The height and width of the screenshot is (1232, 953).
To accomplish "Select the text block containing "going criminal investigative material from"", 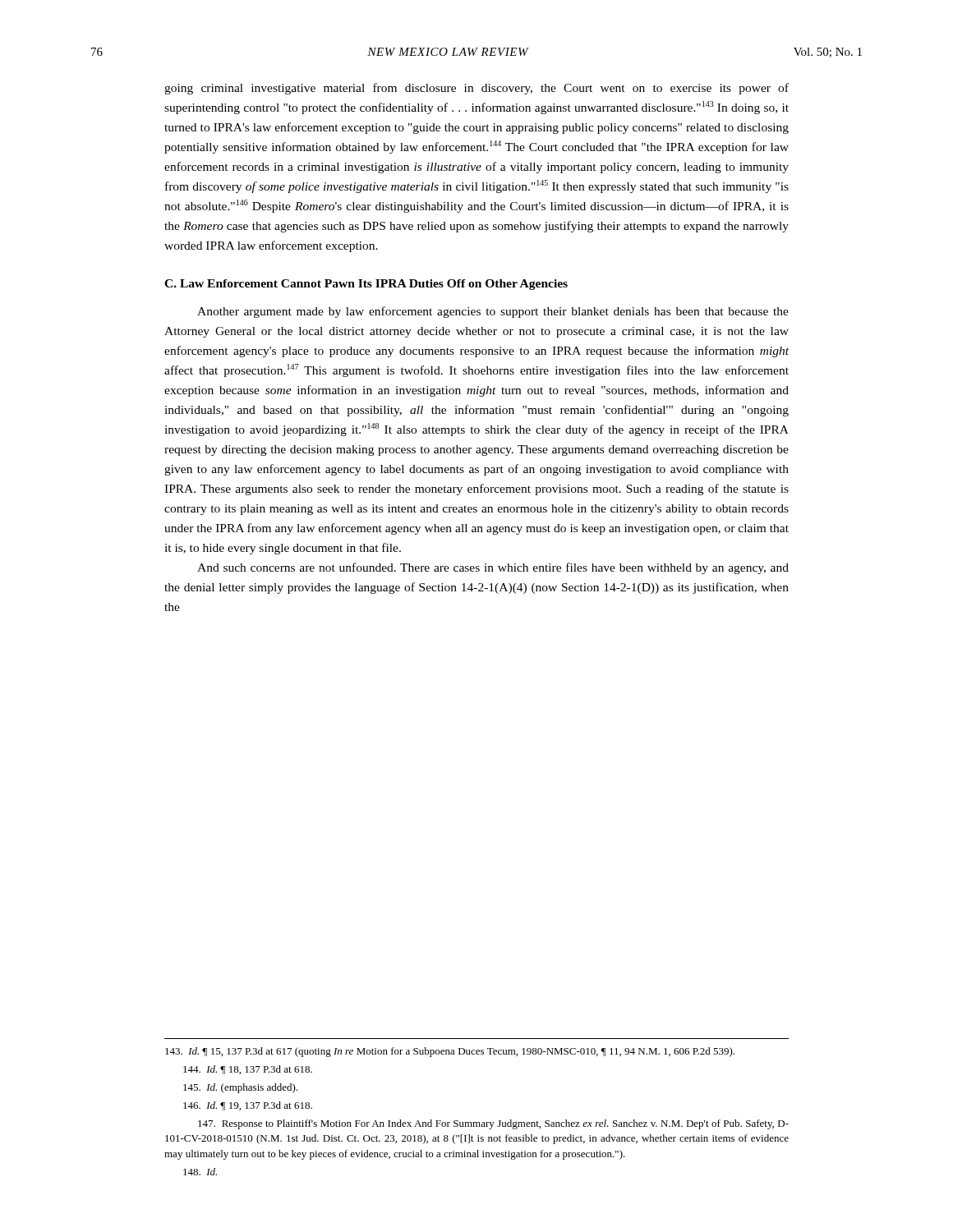I will point(476,166).
